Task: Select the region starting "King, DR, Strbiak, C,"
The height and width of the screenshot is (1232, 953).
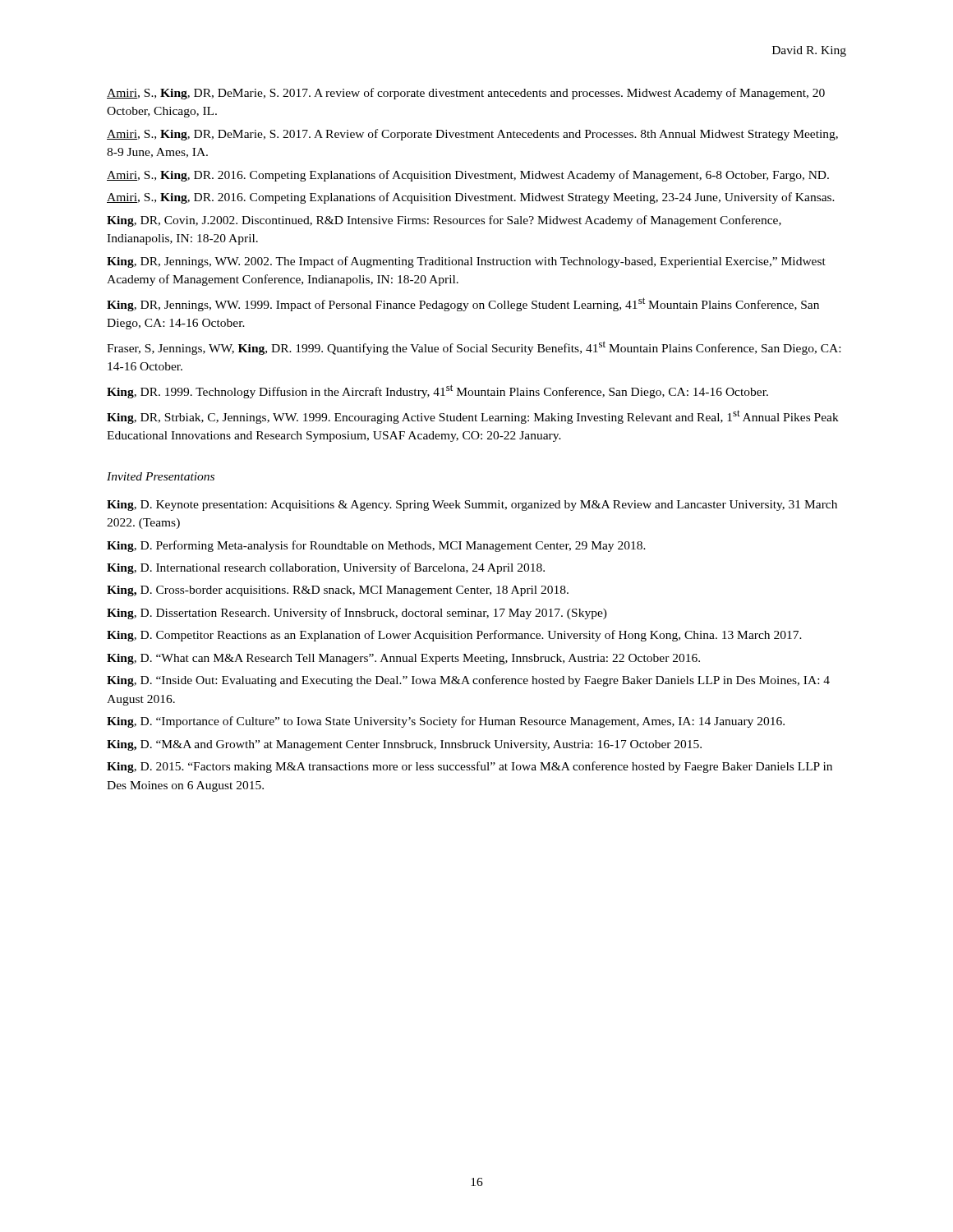Action: pyautogui.click(x=476, y=425)
